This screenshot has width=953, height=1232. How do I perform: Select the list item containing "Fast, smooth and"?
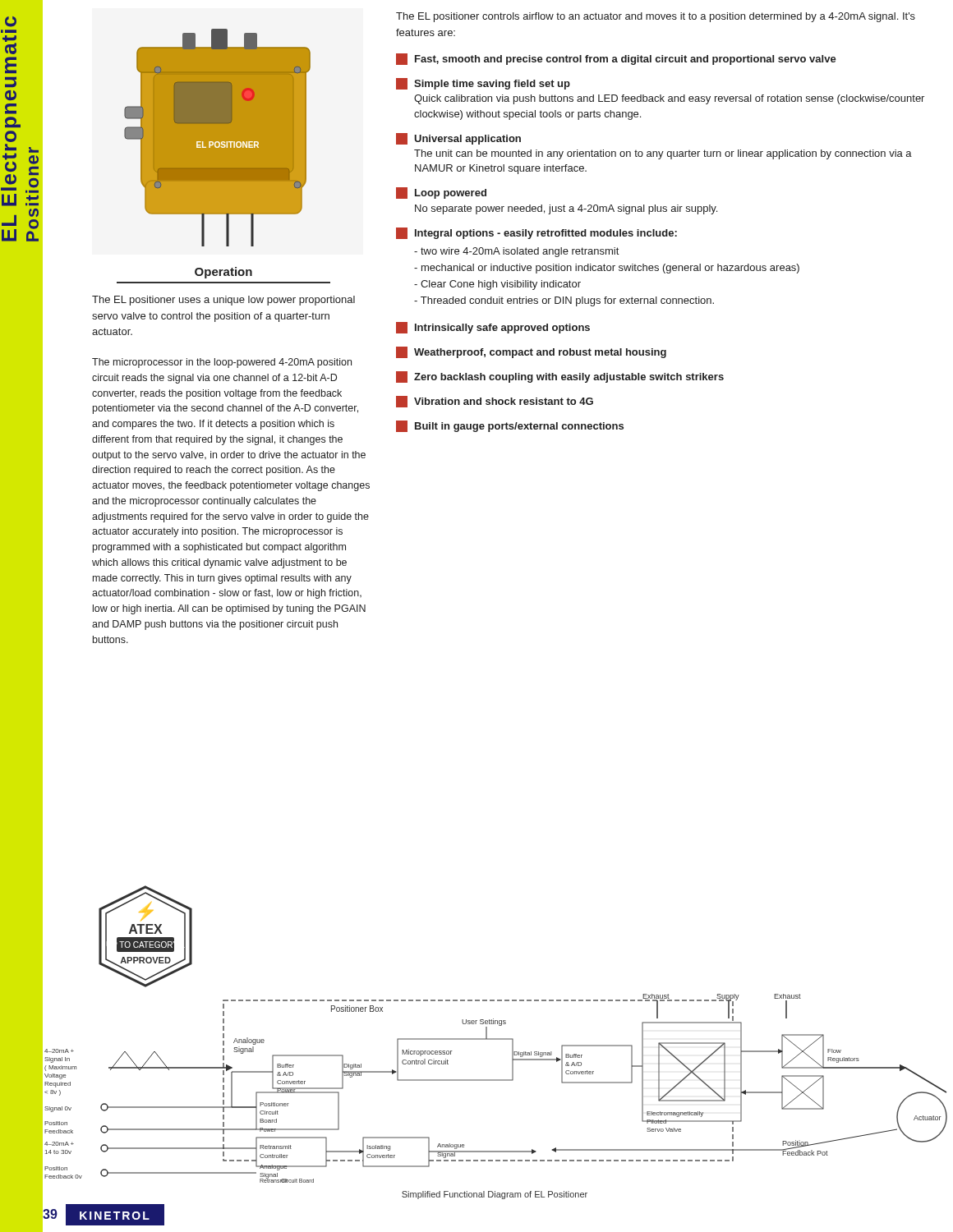[x=667, y=59]
